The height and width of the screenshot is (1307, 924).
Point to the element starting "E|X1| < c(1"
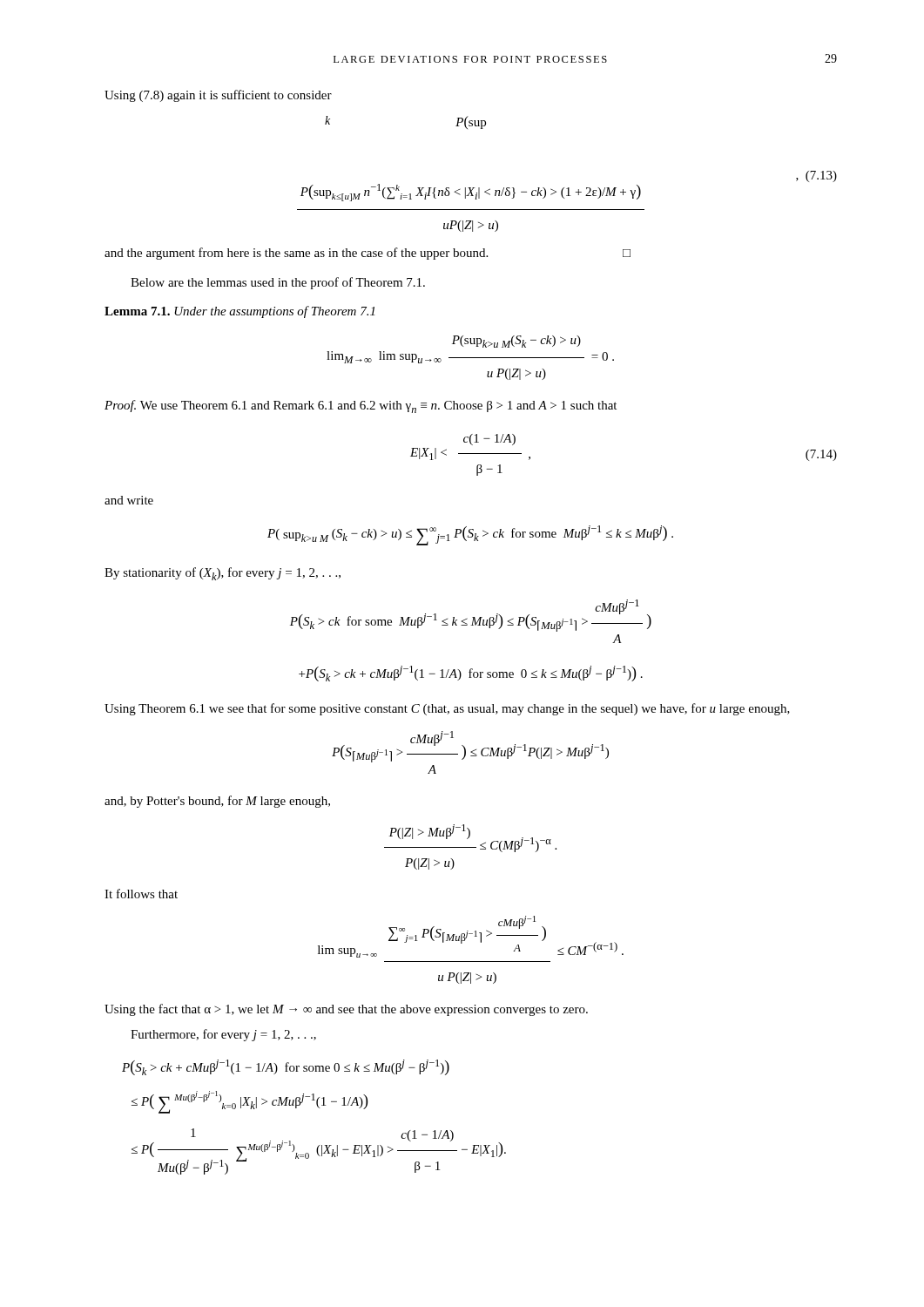coord(489,440)
